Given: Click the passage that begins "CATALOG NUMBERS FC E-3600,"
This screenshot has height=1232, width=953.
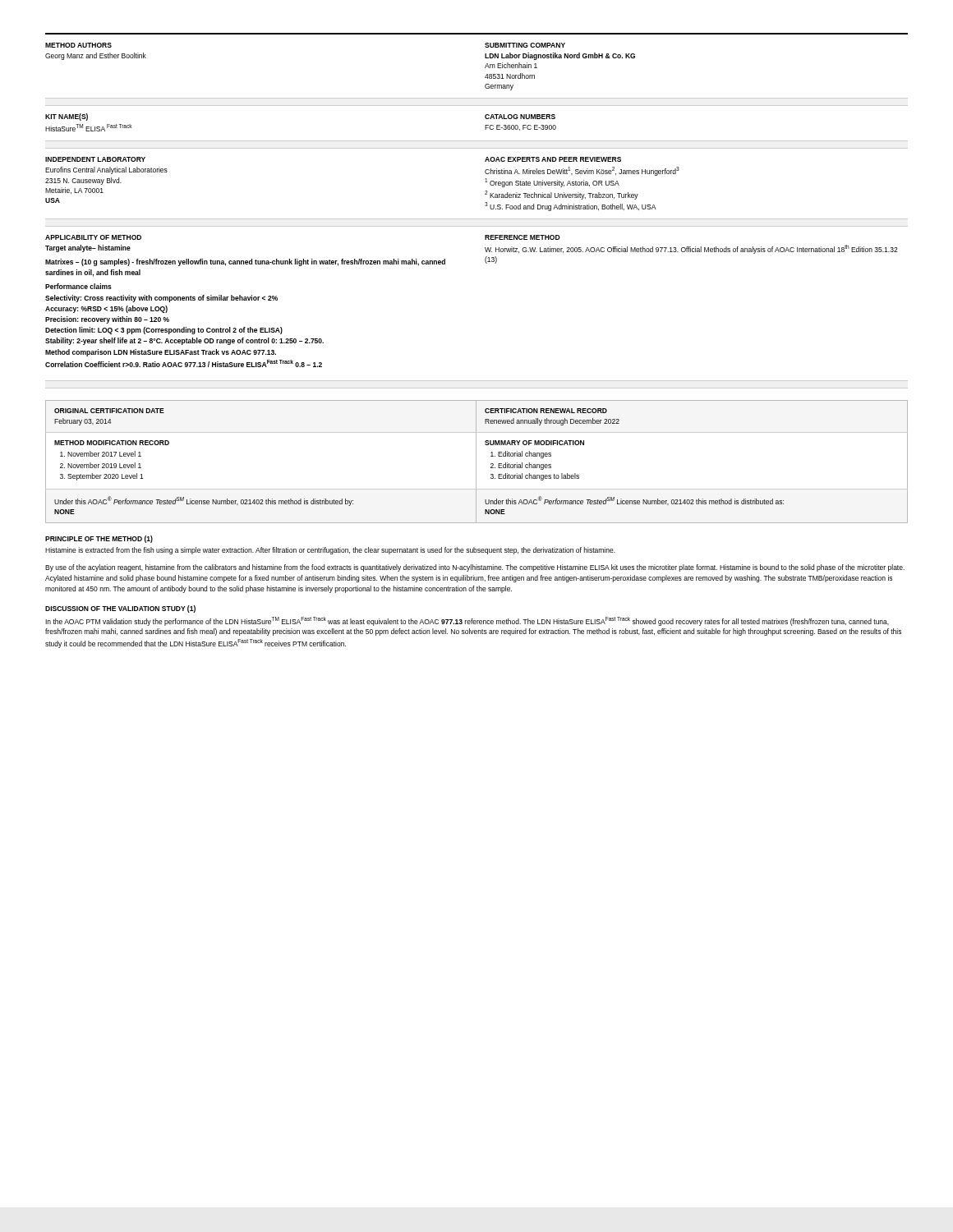Looking at the screenshot, I should tap(520, 117).
